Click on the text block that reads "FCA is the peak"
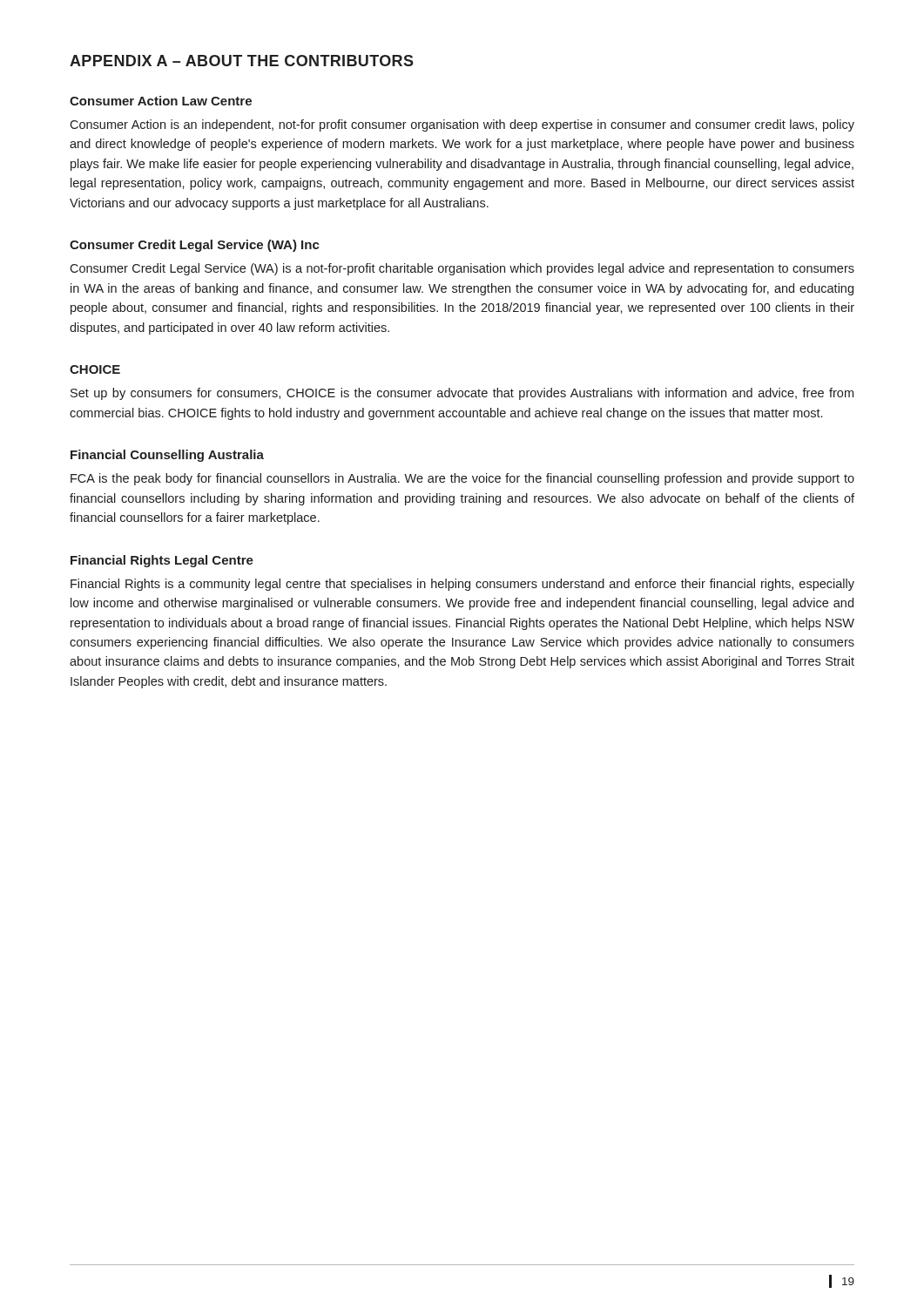Viewport: 924px width, 1307px height. (x=462, y=498)
